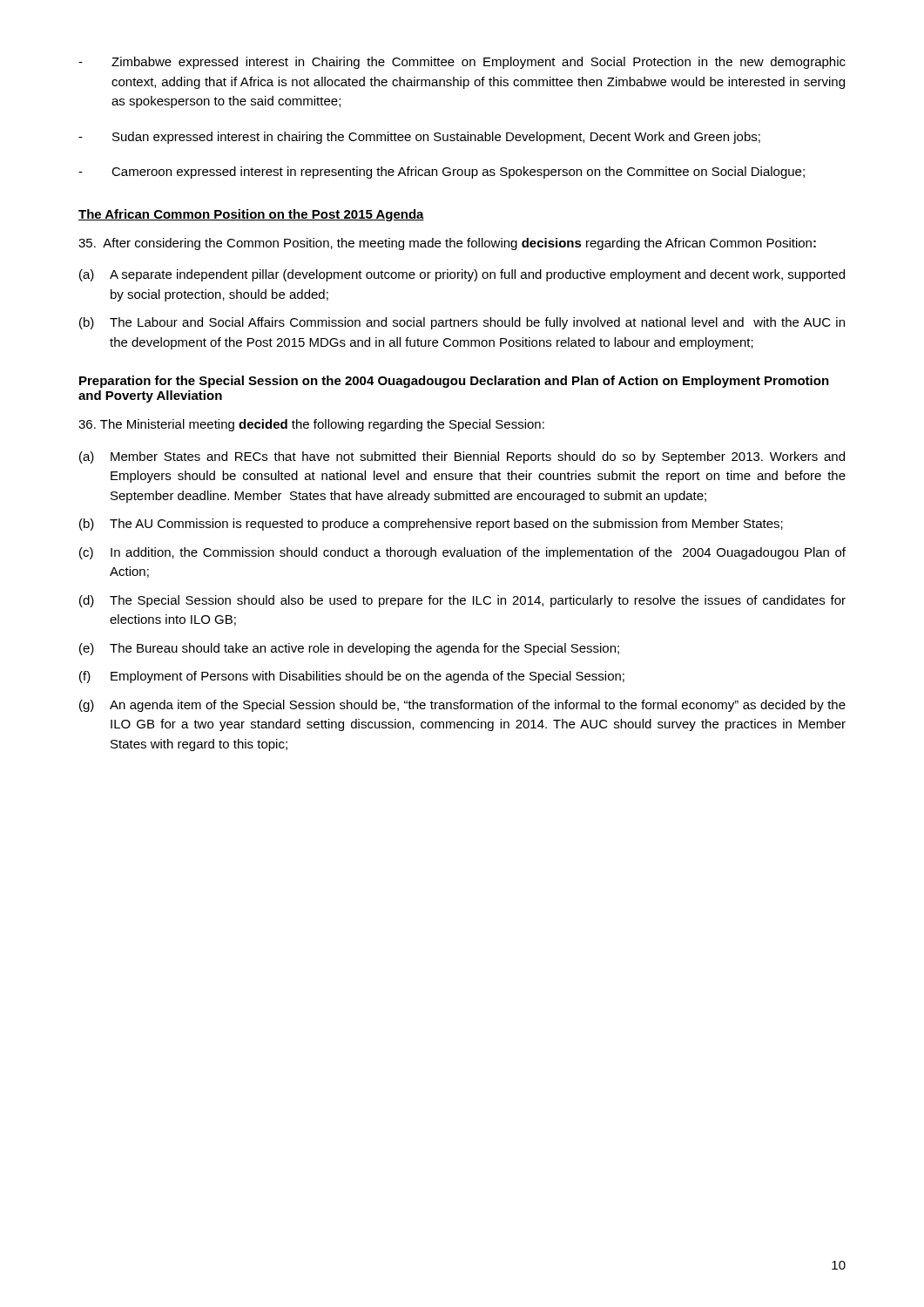Locate the section header that says "The African Common Position on"

click(x=251, y=213)
